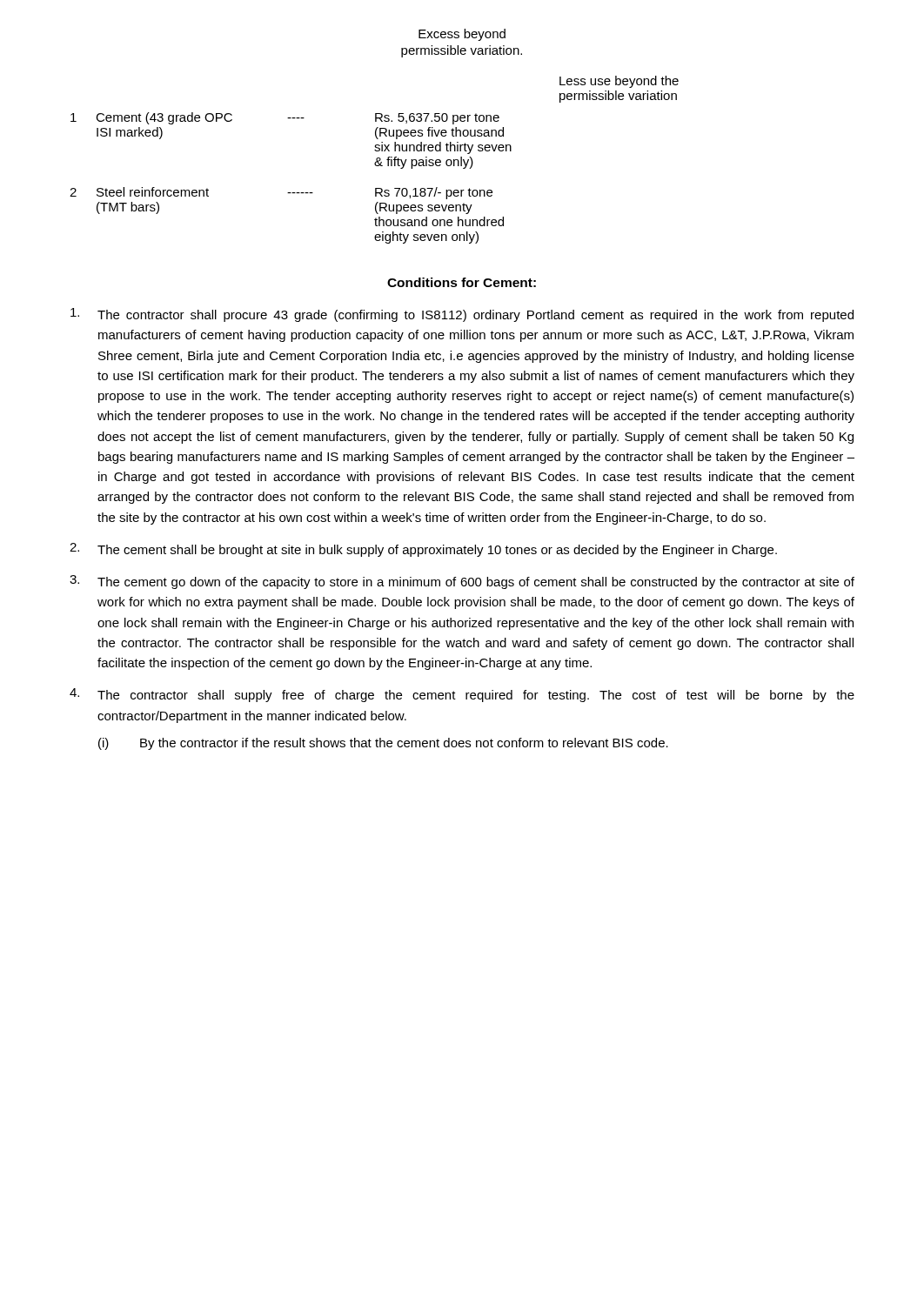
Task: Click on the list item containing "1 Cement (43"
Action: click(x=462, y=139)
